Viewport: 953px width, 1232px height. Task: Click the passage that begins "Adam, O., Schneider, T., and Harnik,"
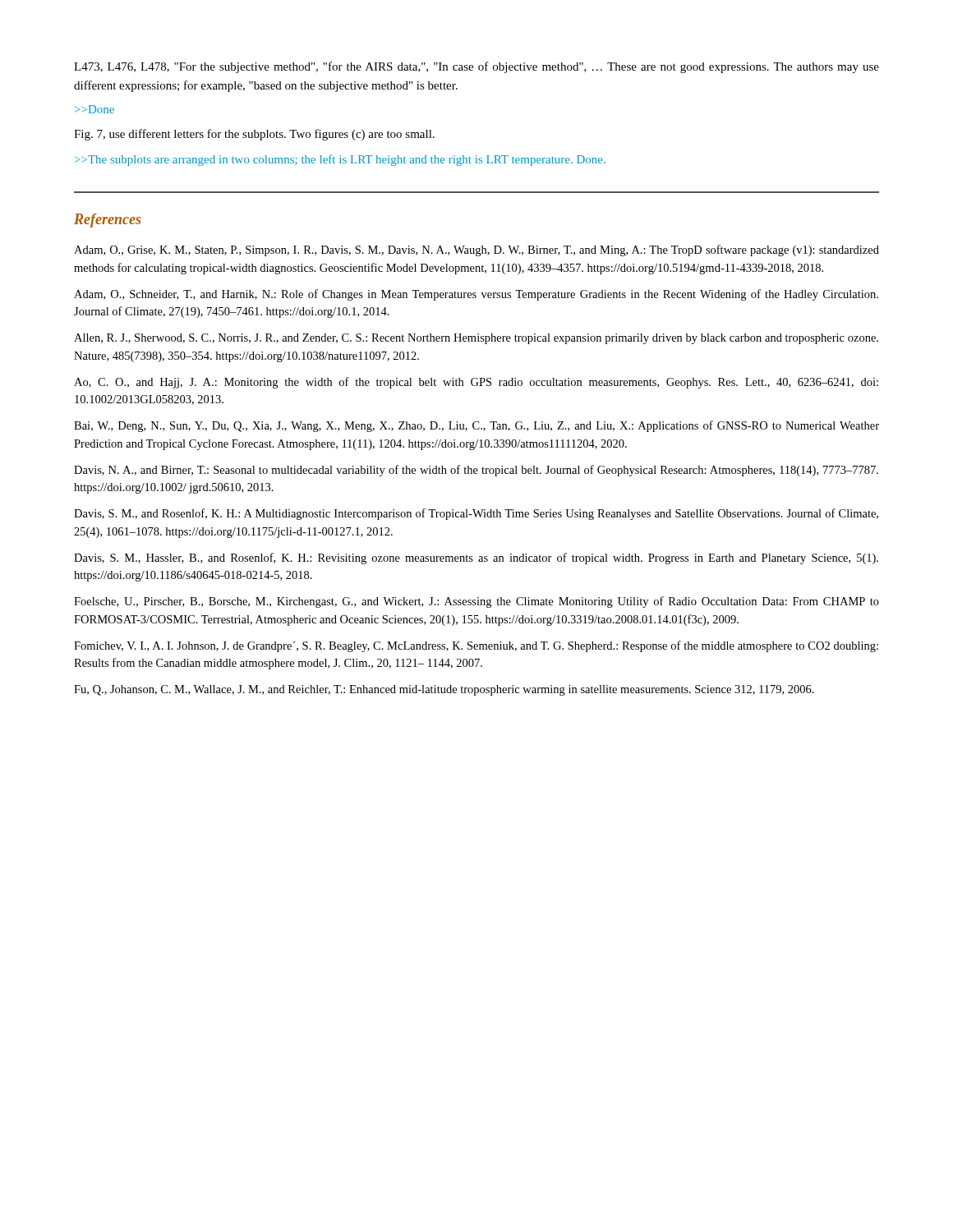[x=476, y=303]
